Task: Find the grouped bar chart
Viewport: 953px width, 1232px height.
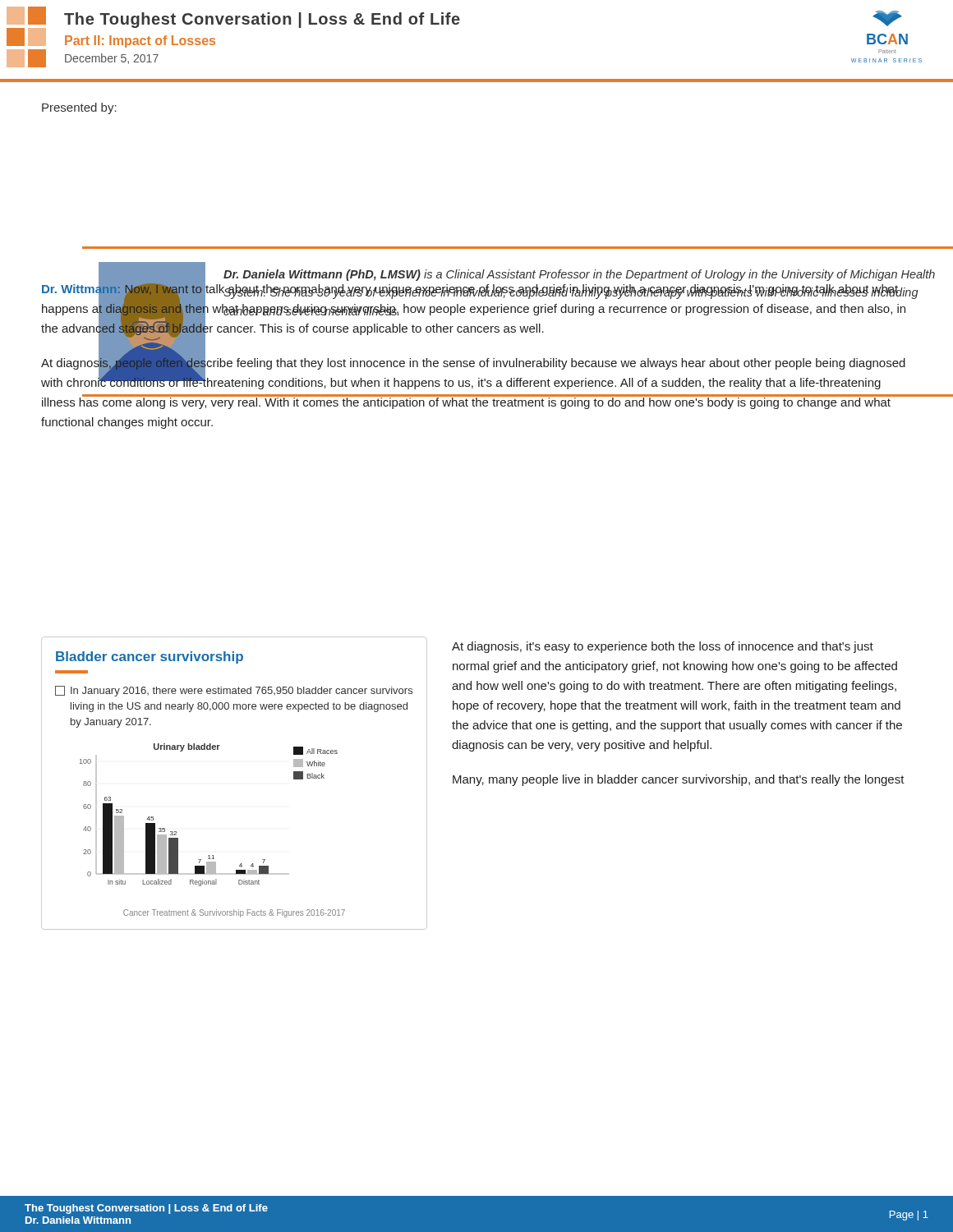Action: coord(234,828)
